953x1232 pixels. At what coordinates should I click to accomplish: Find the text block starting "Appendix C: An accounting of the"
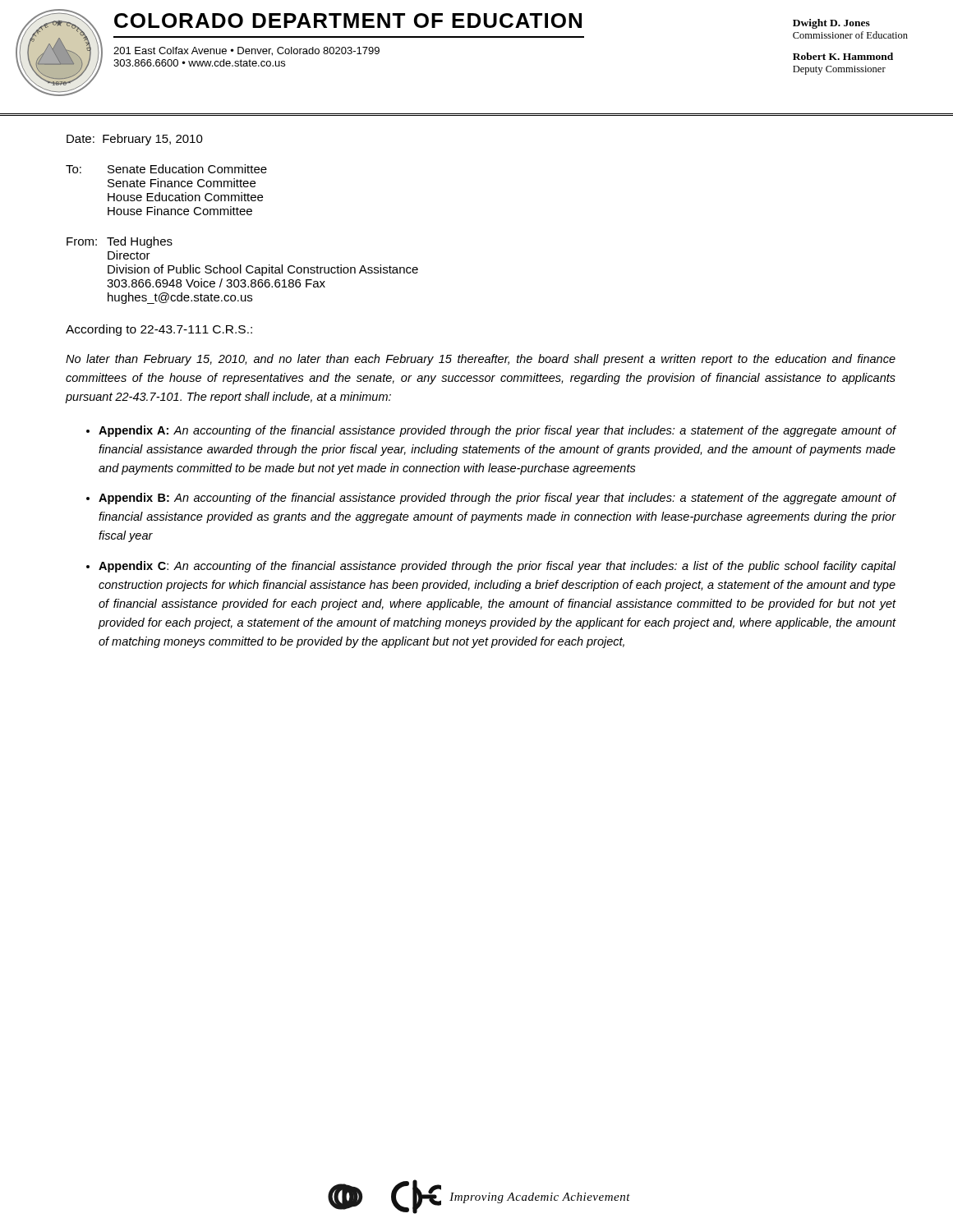click(x=497, y=604)
